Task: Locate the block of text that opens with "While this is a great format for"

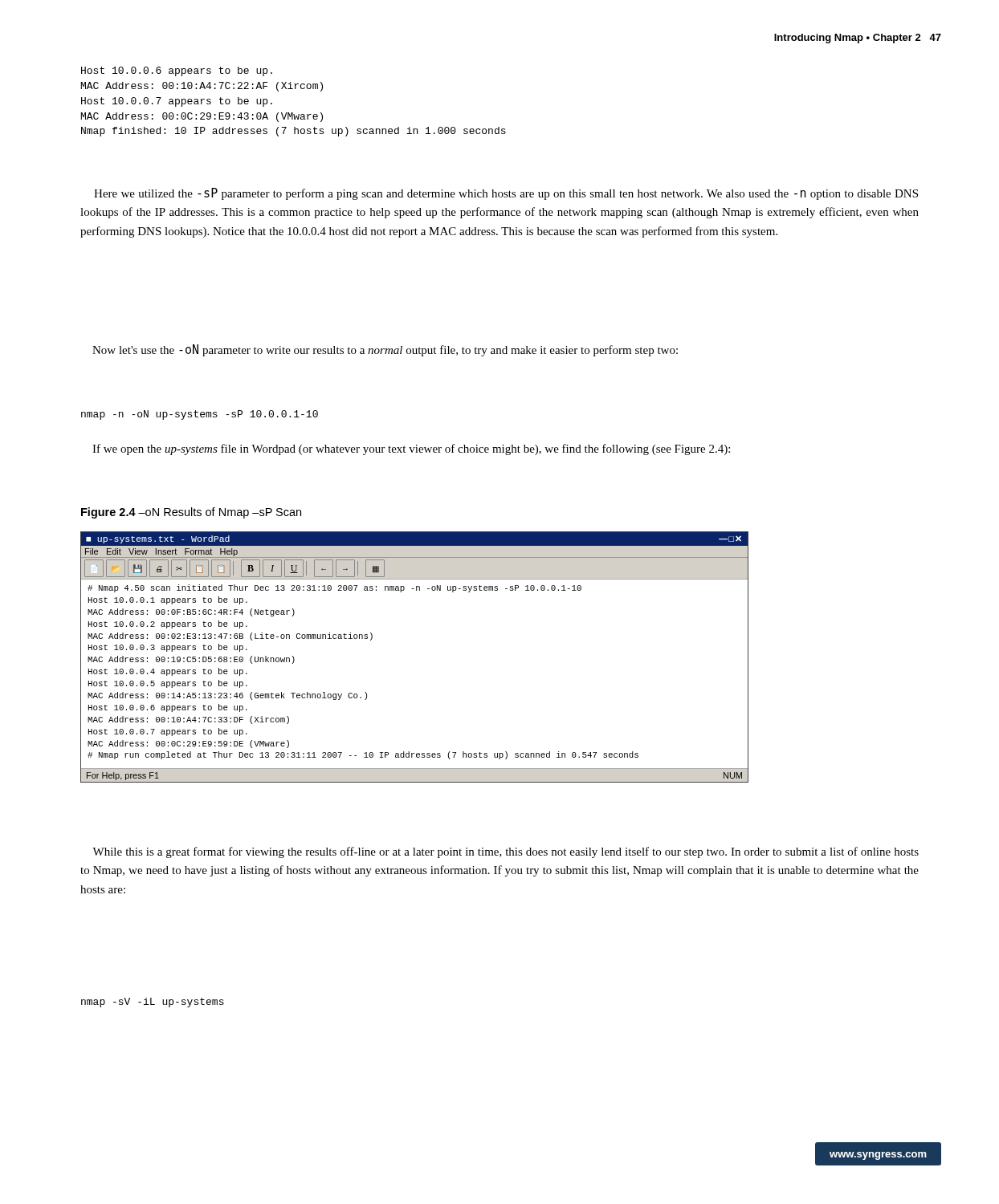Action: 500,871
